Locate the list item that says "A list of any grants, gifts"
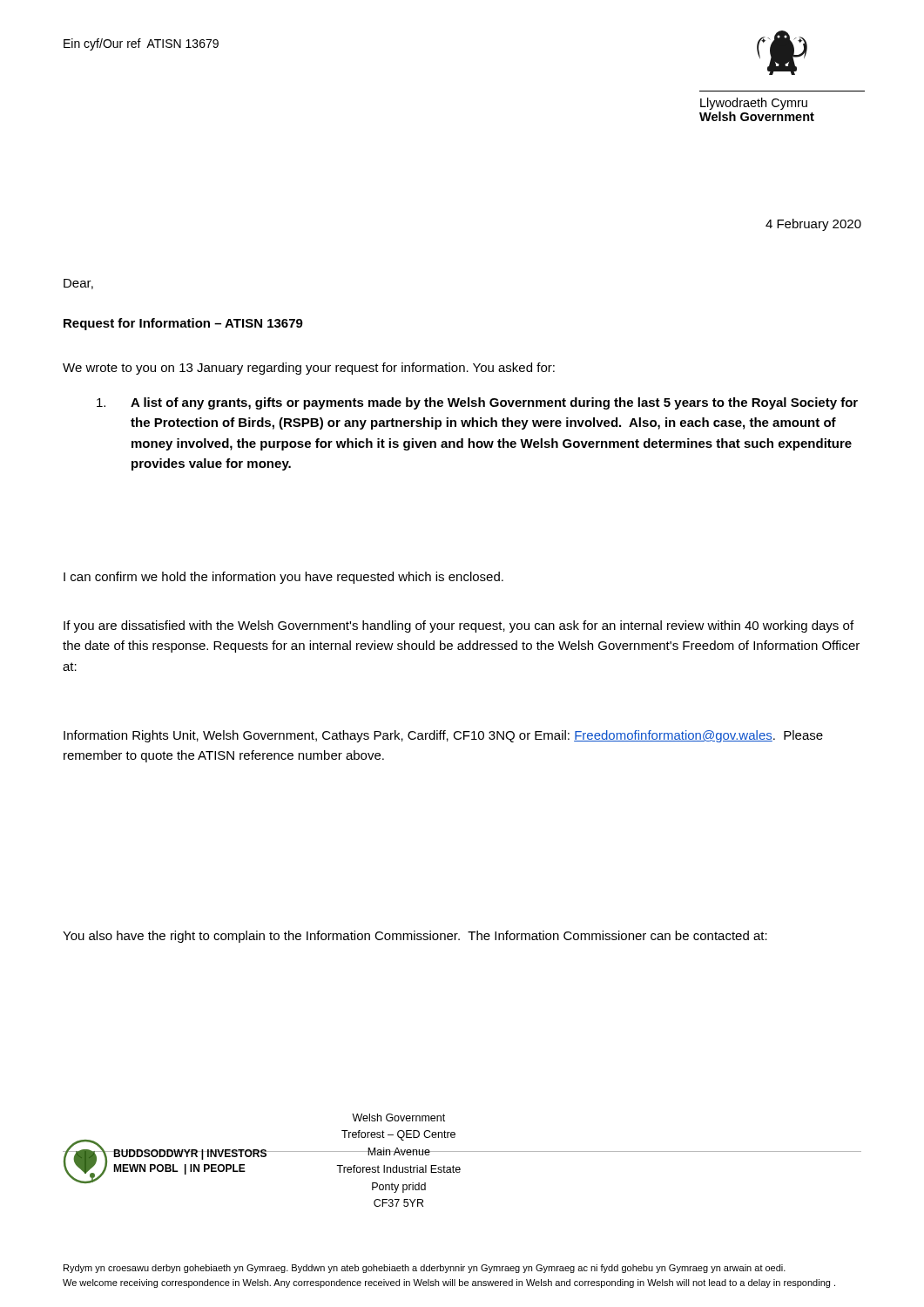This screenshot has width=924, height=1307. coord(494,432)
